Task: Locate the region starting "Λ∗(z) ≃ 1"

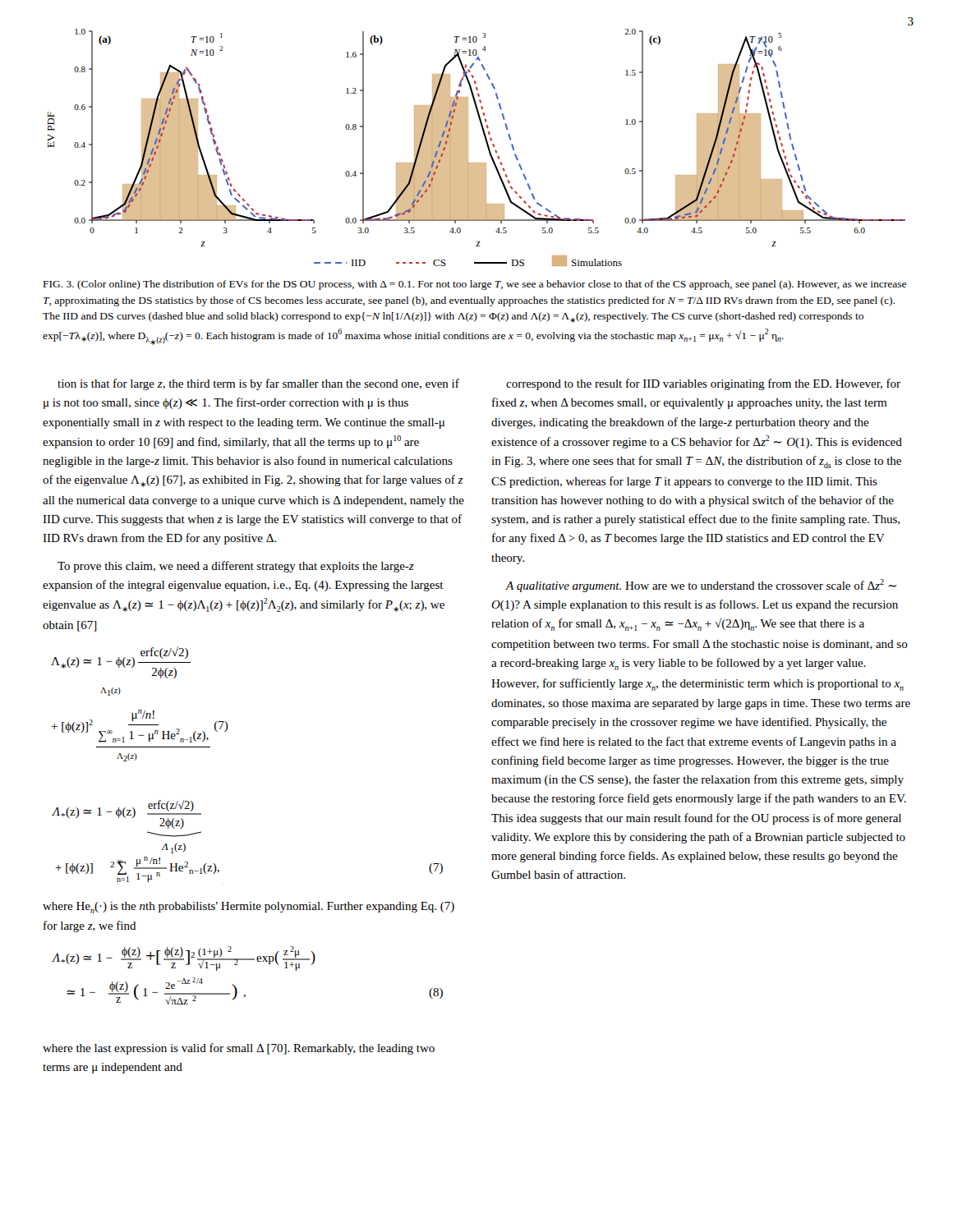Action: click(x=121, y=662)
